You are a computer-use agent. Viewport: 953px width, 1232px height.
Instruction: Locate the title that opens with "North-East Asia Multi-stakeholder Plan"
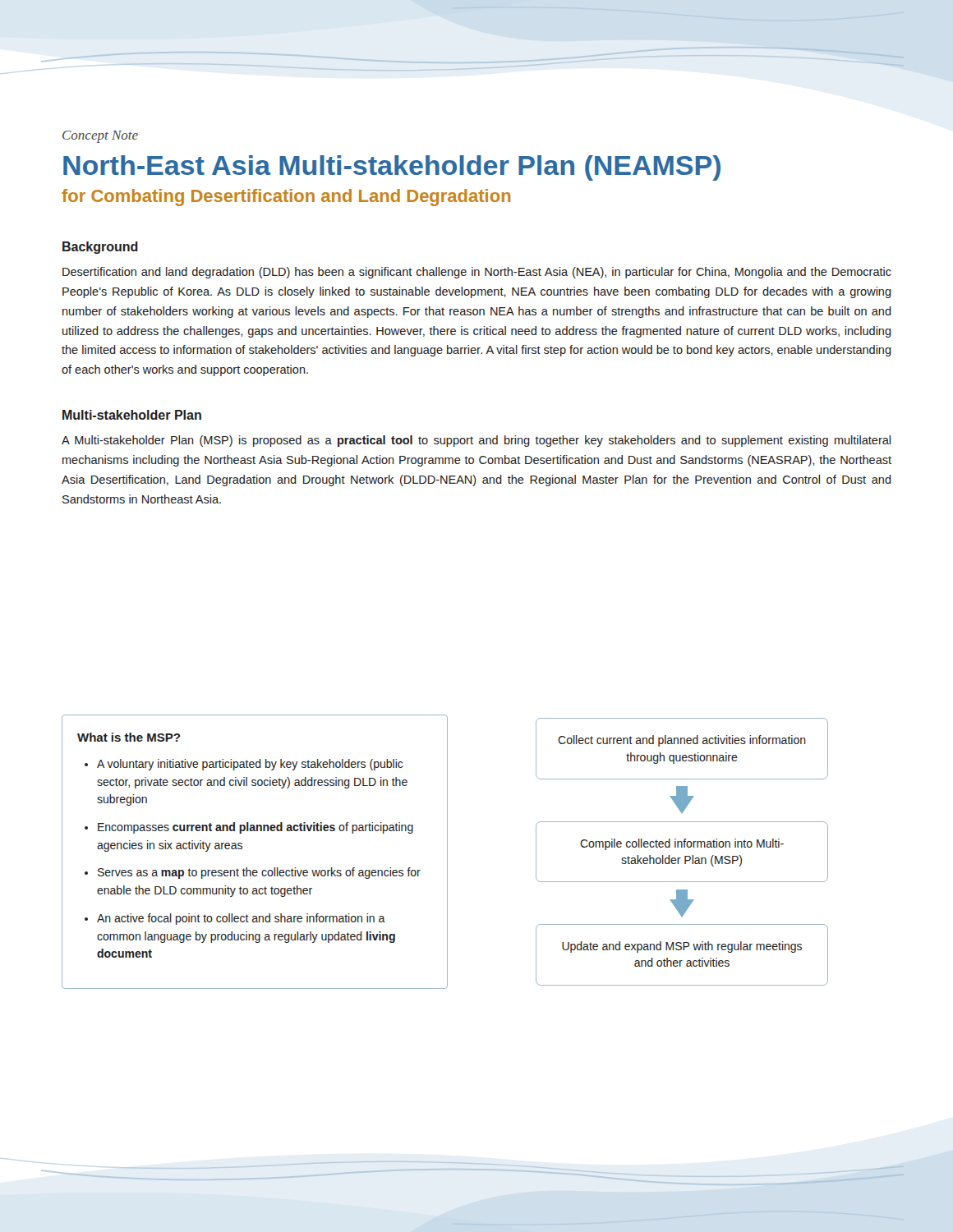click(392, 165)
